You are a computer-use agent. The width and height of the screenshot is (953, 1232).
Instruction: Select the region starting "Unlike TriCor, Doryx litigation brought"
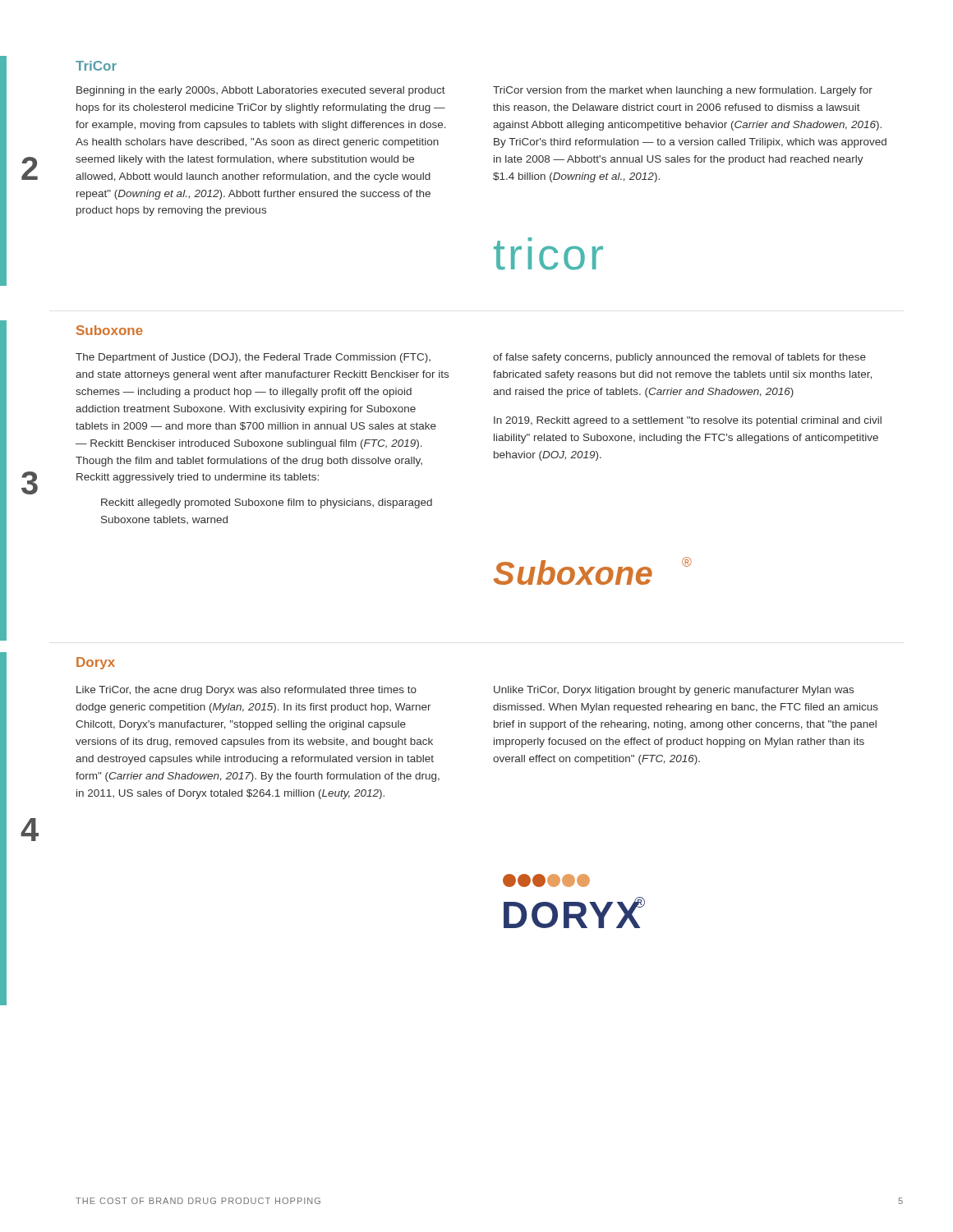(690, 725)
